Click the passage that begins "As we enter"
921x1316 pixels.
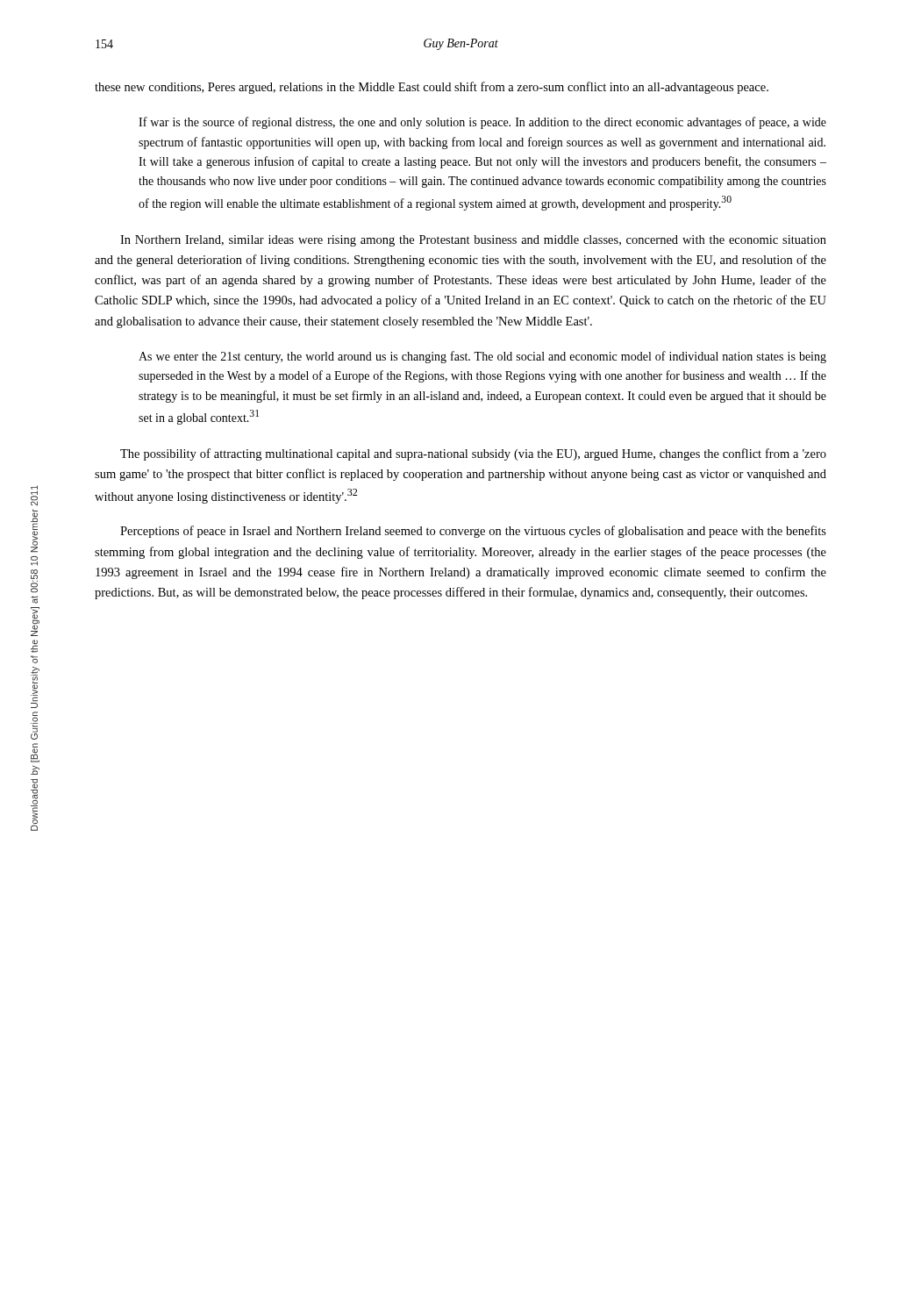pyautogui.click(x=482, y=387)
